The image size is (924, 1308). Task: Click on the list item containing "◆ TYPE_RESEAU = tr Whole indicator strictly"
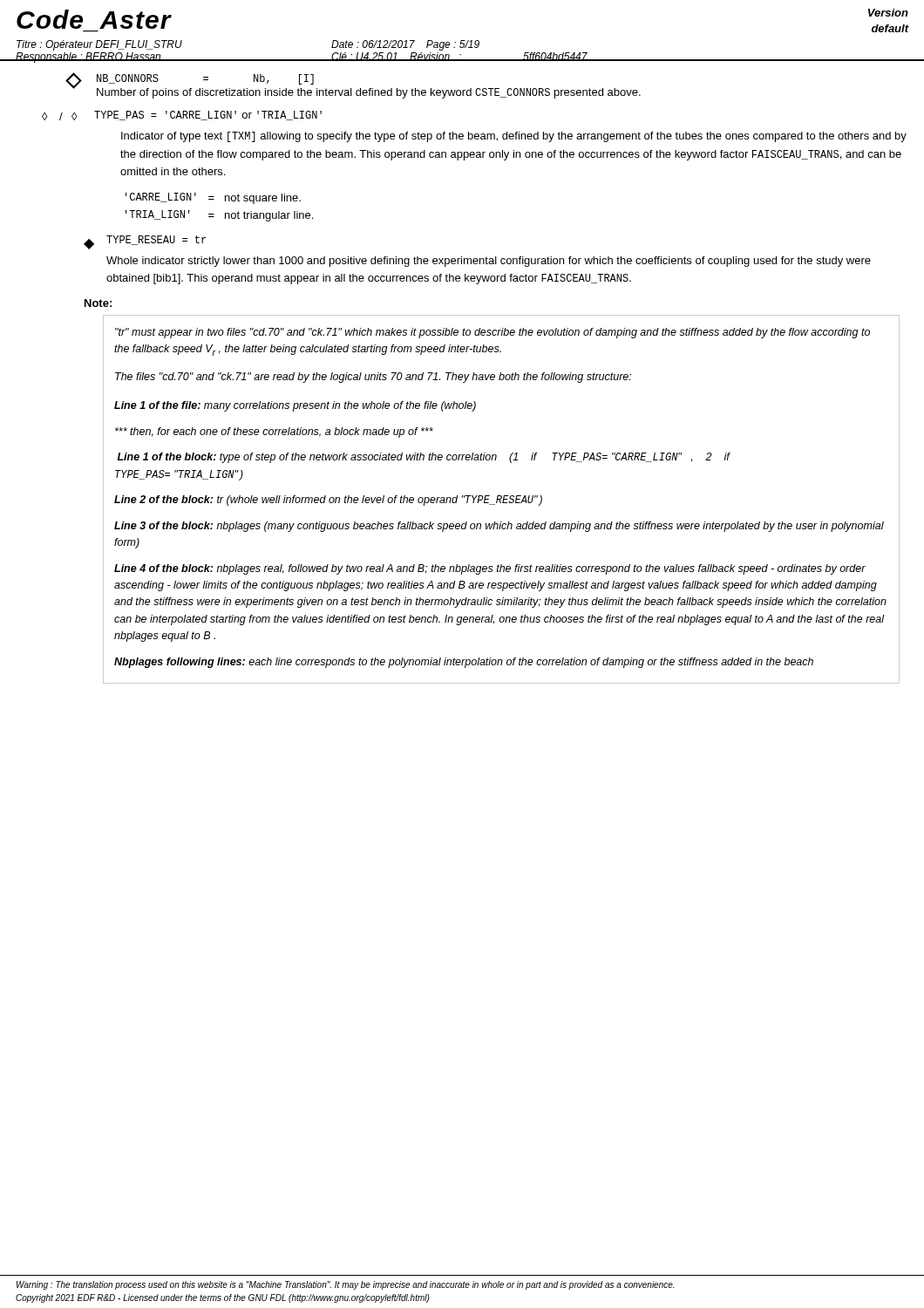click(x=496, y=260)
